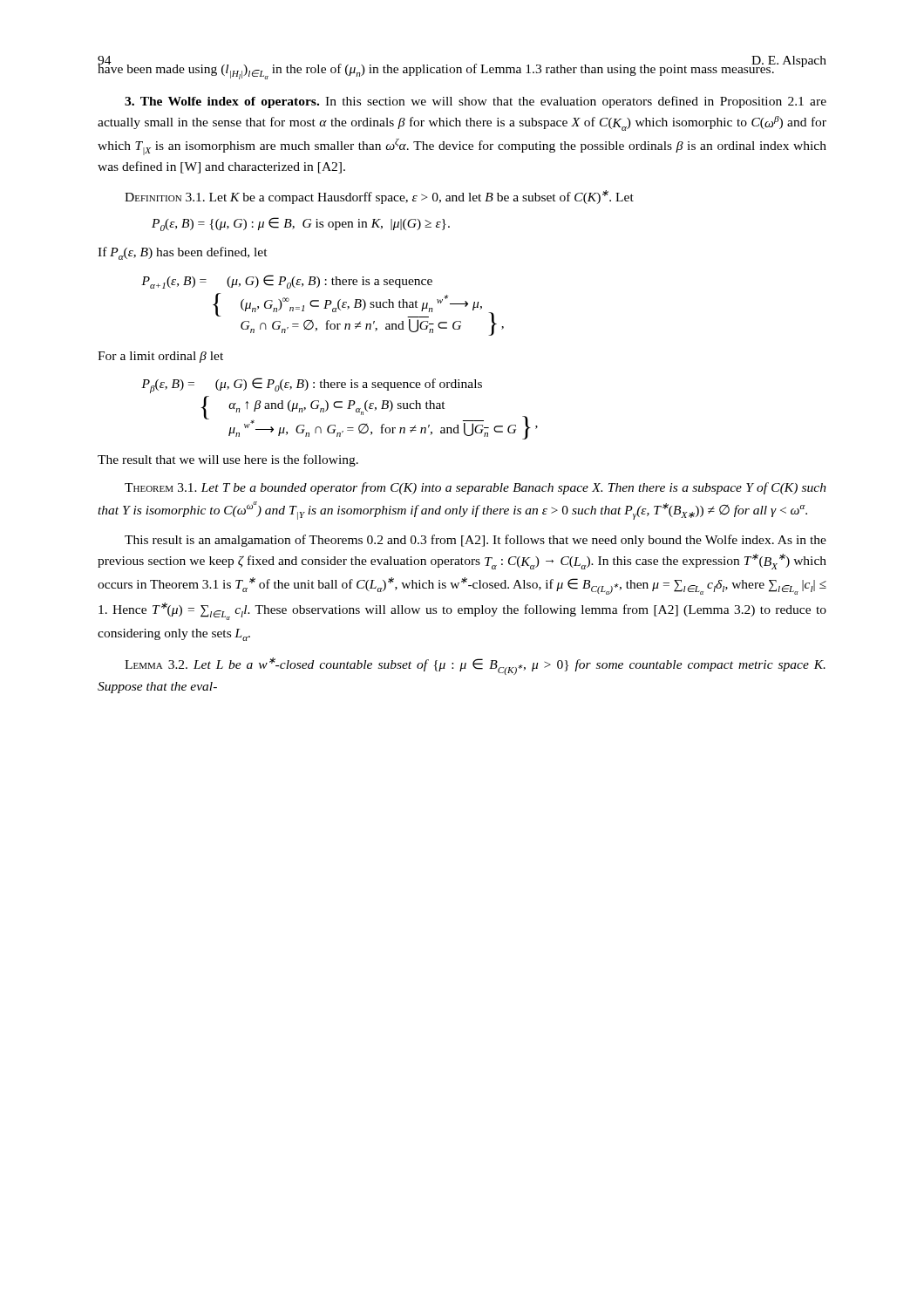924x1308 pixels.
Task: Point to the block beginning "Definition 3.1. Let K be a compact Hausdorff"
Action: click(462, 196)
